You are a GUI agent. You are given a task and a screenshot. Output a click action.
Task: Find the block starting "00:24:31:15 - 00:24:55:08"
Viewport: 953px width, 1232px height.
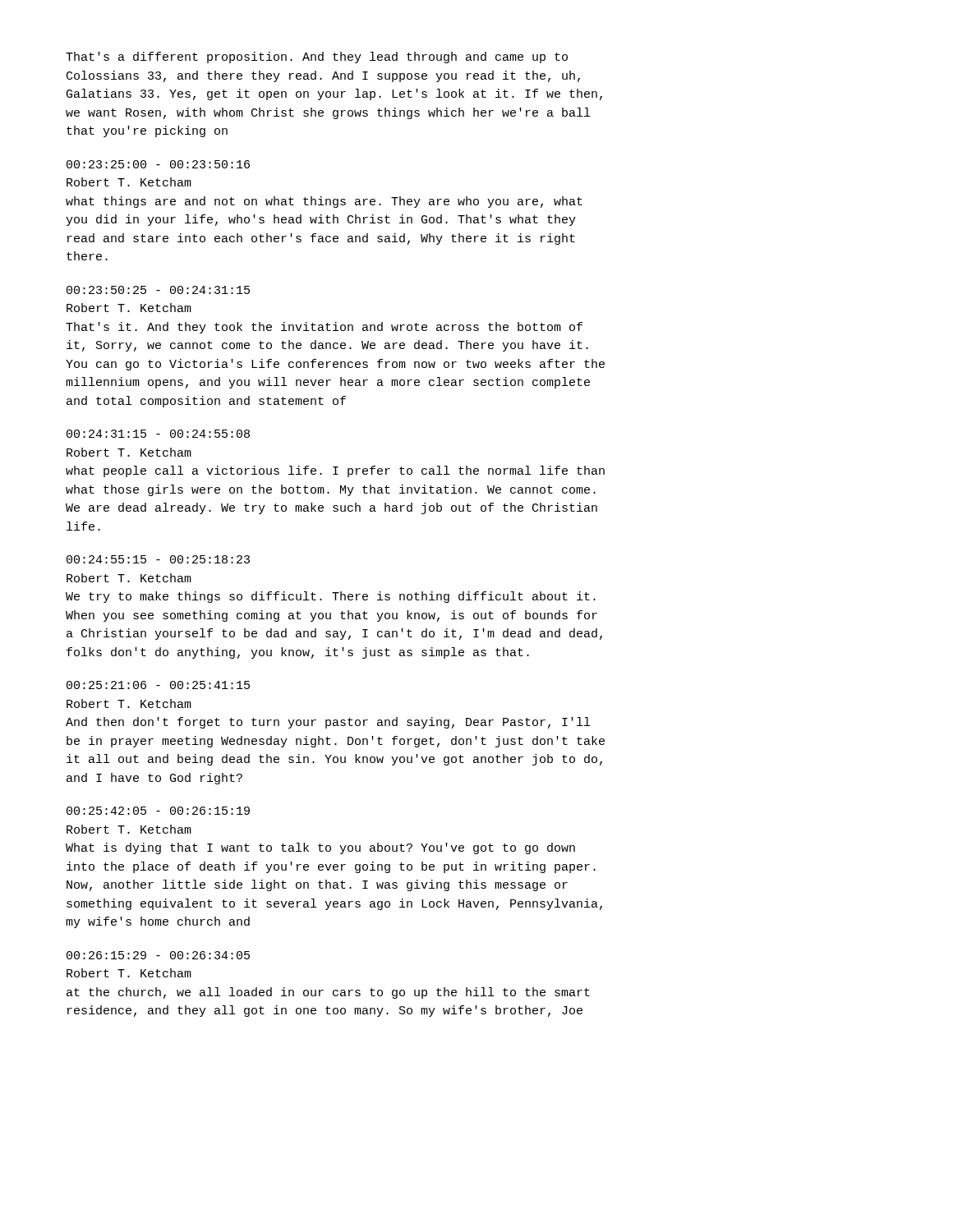pos(336,481)
